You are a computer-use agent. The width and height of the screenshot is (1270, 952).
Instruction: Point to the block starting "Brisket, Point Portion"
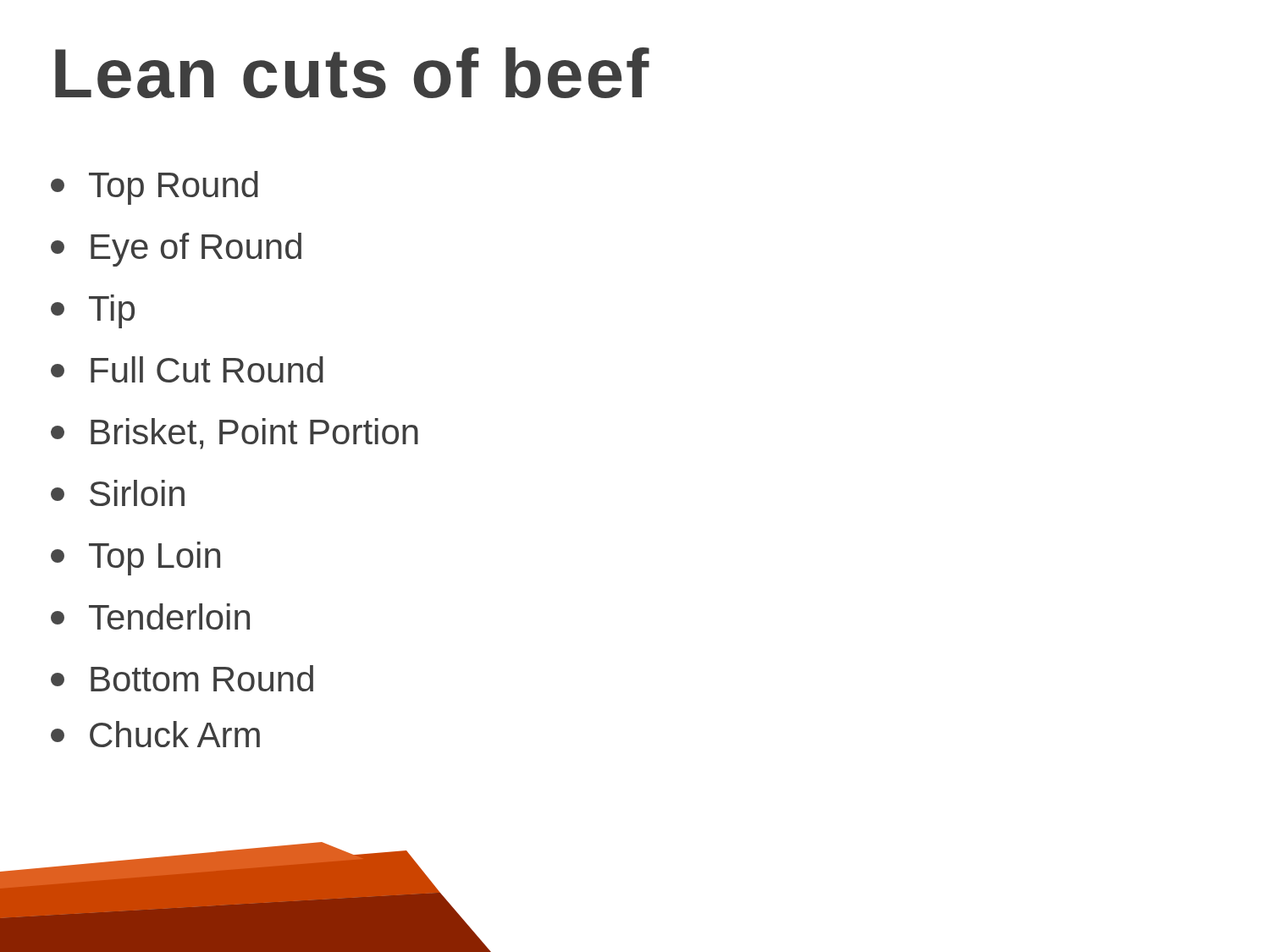coord(235,432)
